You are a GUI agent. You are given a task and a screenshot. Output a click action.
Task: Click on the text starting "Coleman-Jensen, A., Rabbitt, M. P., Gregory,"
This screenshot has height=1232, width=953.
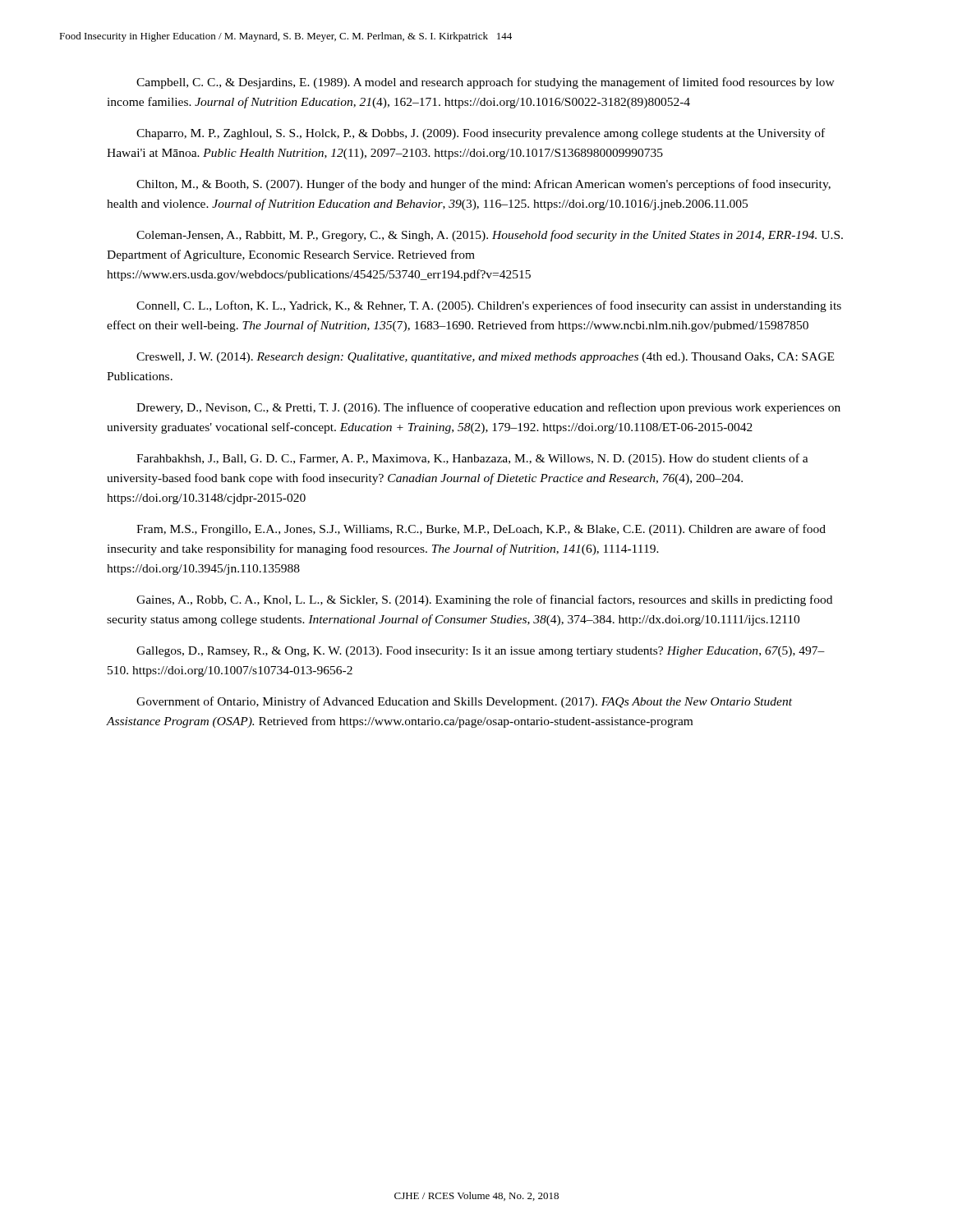pyautogui.click(x=476, y=255)
